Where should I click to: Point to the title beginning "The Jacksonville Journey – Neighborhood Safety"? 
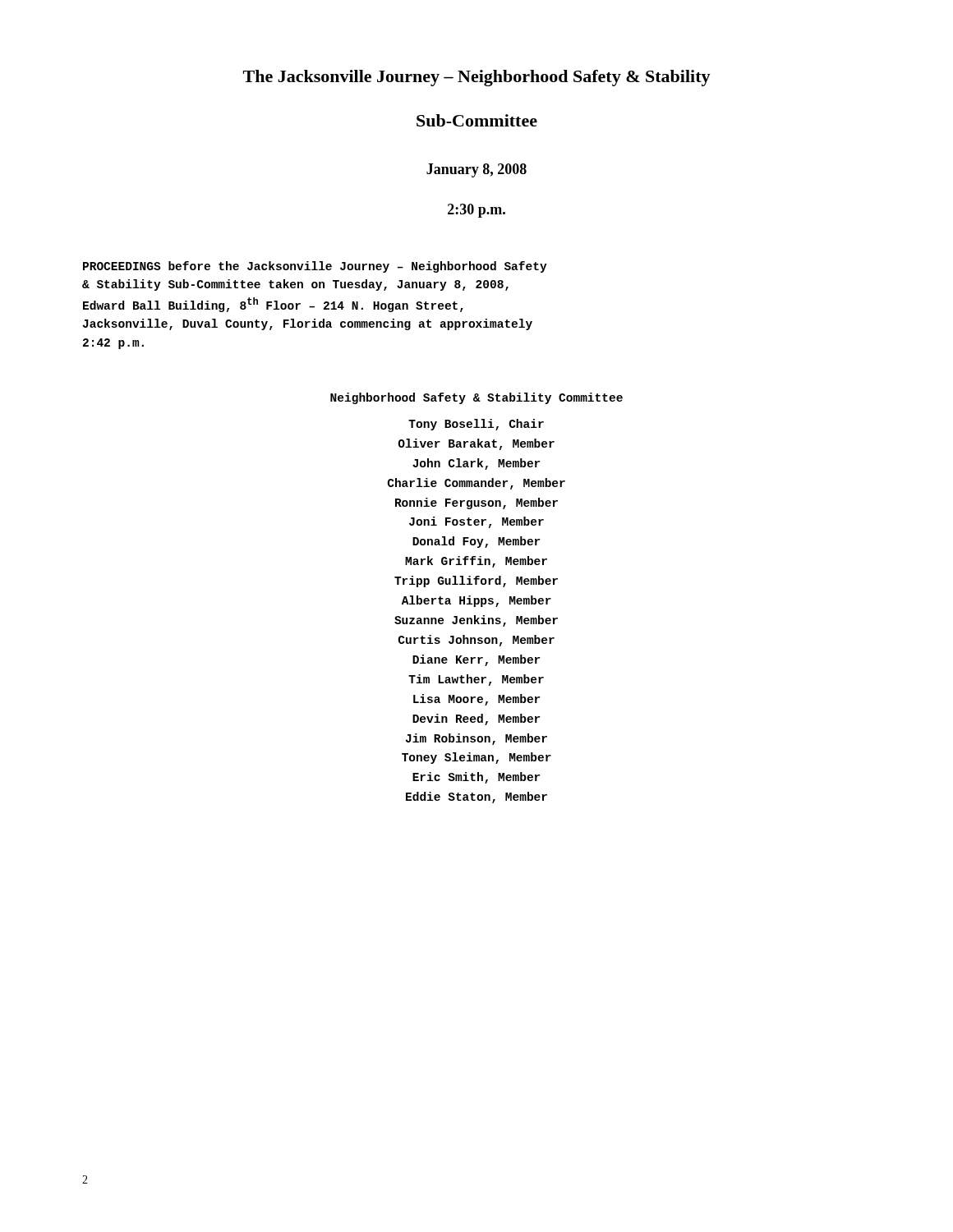pyautogui.click(x=477, y=78)
